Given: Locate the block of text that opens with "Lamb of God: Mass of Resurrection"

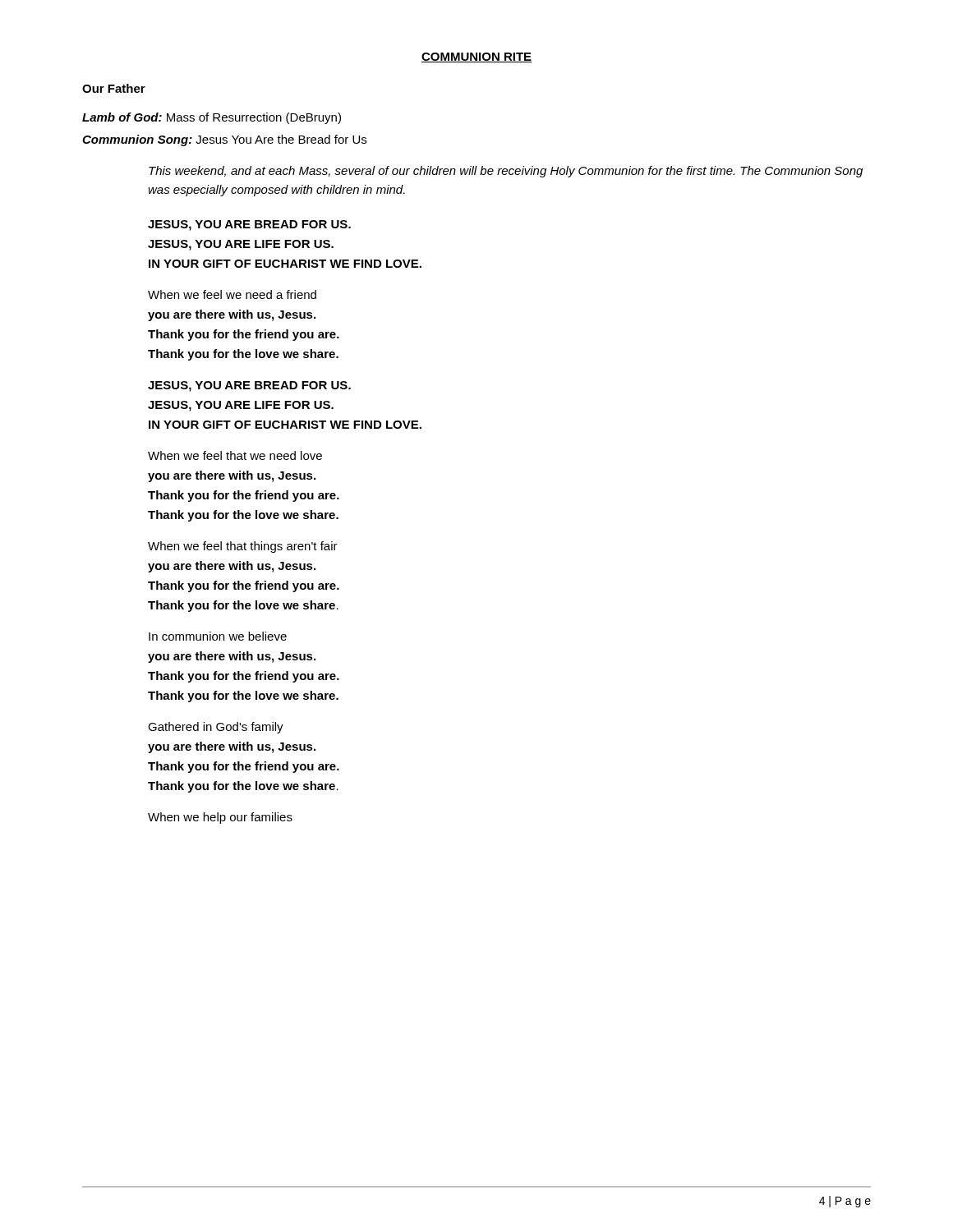Looking at the screenshot, I should click(212, 117).
